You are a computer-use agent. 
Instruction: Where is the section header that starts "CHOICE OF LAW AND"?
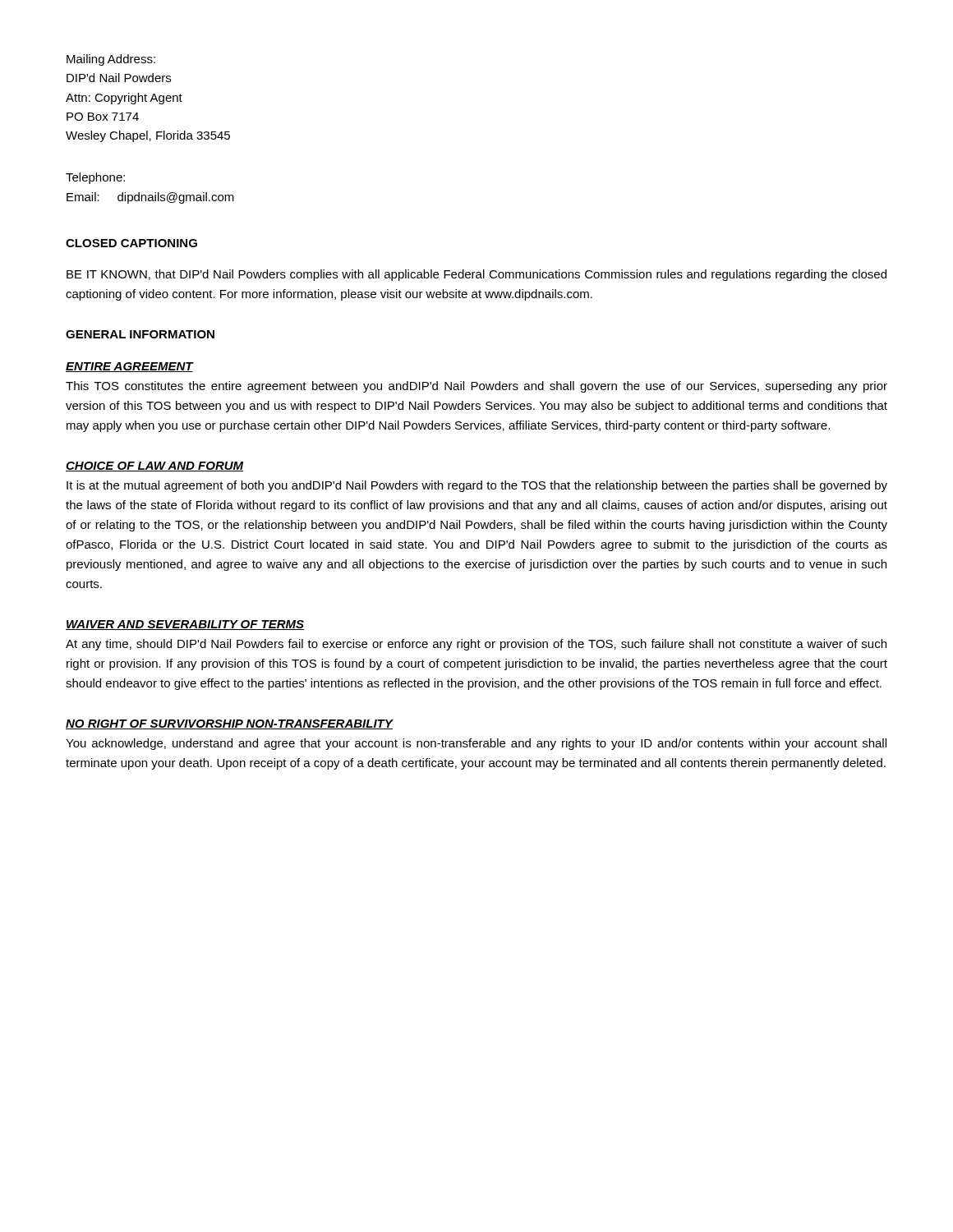(x=155, y=465)
